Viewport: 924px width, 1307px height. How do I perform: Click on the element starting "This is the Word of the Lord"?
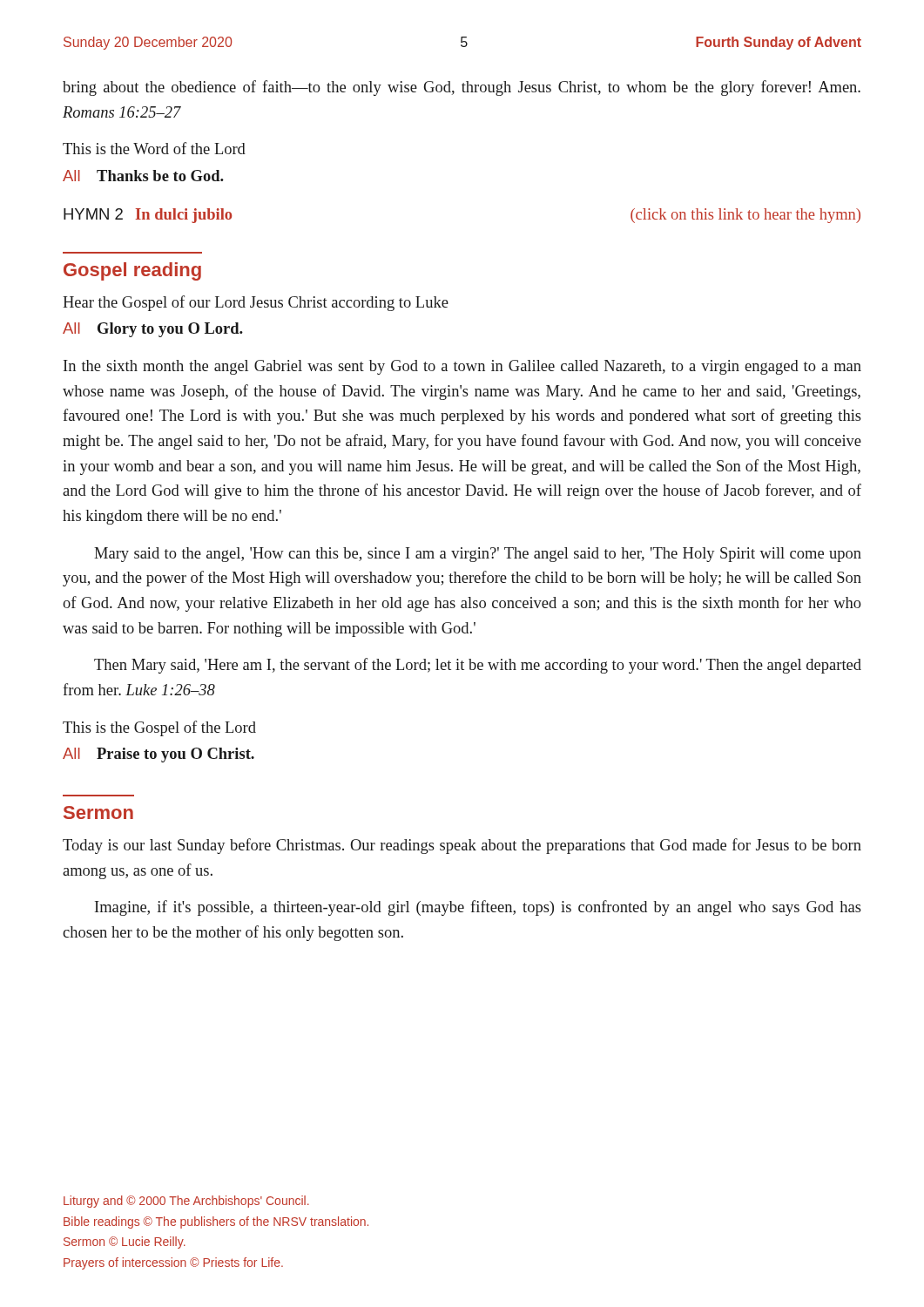(154, 149)
